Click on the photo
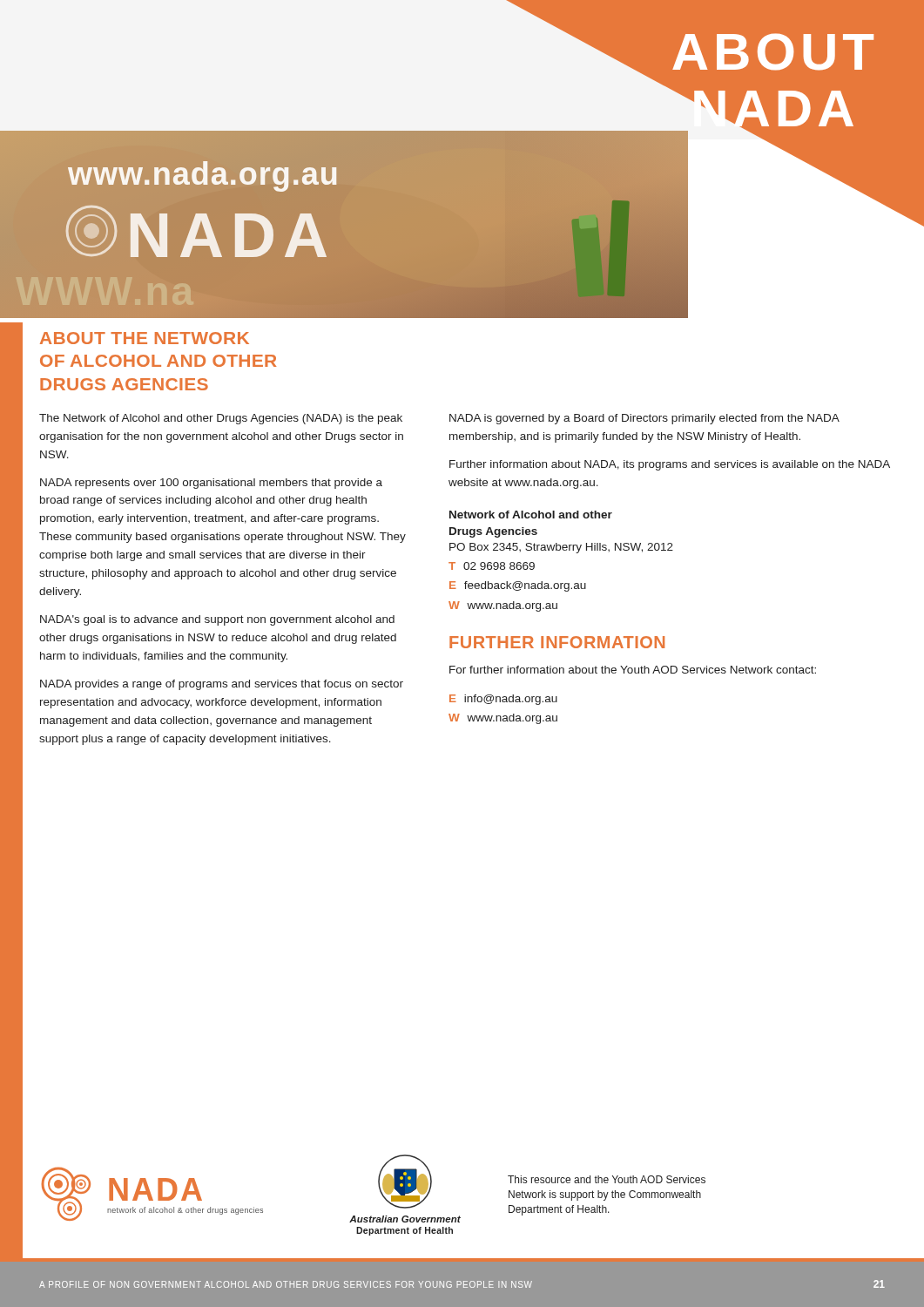Image resolution: width=924 pixels, height=1307 pixels. point(344,224)
